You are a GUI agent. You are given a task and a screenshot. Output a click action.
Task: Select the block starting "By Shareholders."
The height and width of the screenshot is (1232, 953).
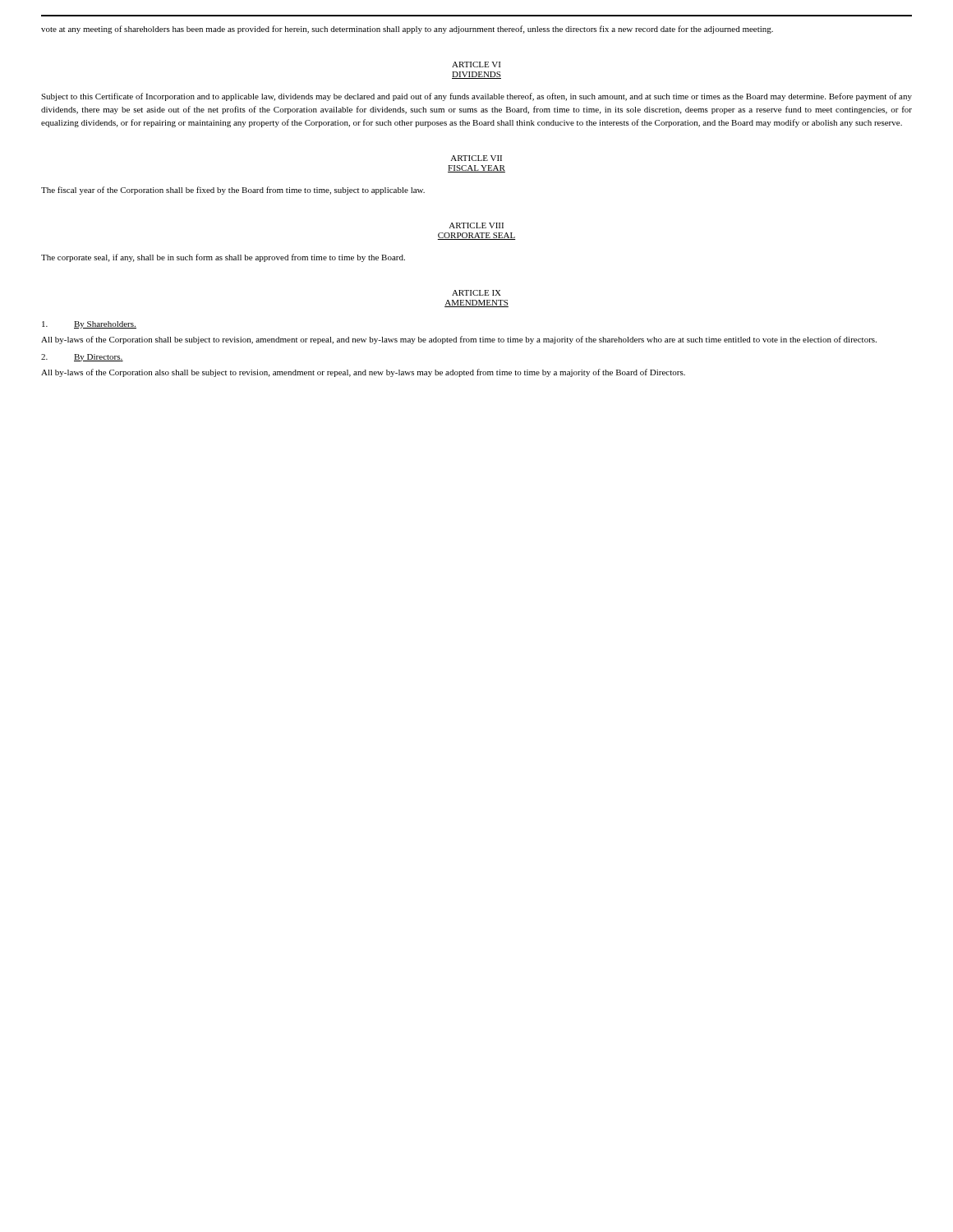89,323
